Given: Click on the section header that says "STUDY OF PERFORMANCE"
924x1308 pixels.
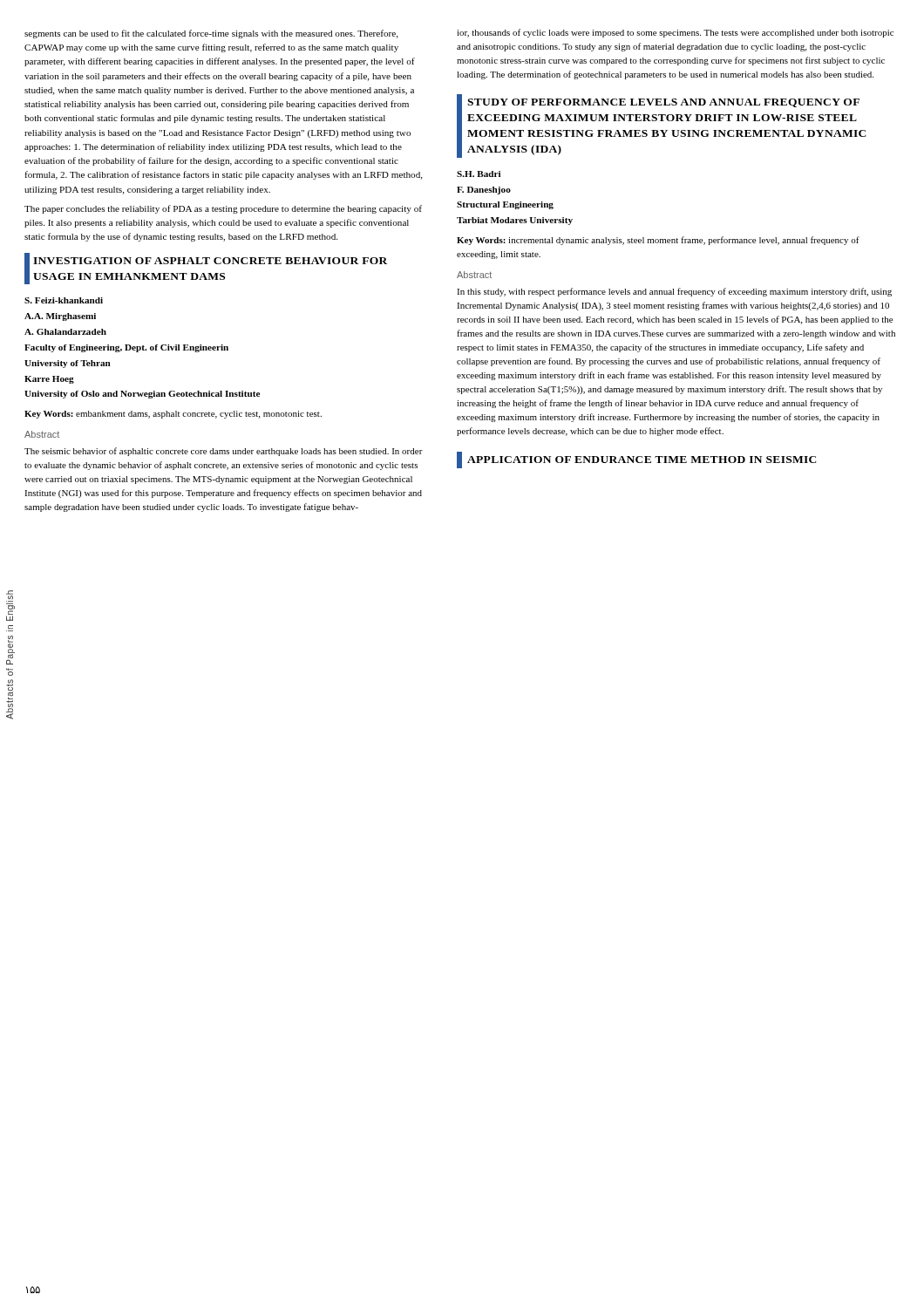Looking at the screenshot, I should pyautogui.click(x=667, y=125).
